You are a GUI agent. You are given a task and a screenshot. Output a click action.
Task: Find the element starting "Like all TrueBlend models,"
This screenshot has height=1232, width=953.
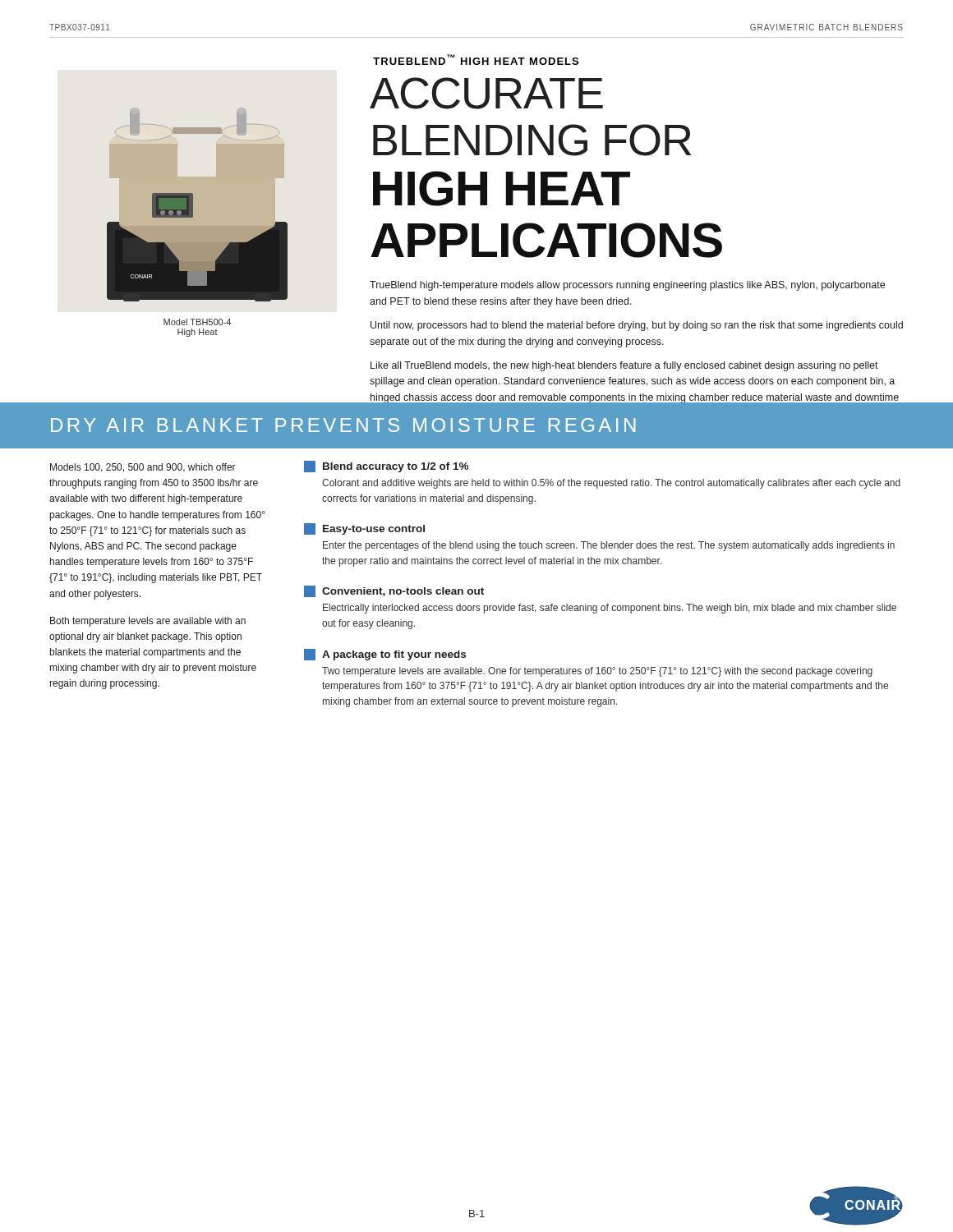pyautogui.click(x=634, y=389)
